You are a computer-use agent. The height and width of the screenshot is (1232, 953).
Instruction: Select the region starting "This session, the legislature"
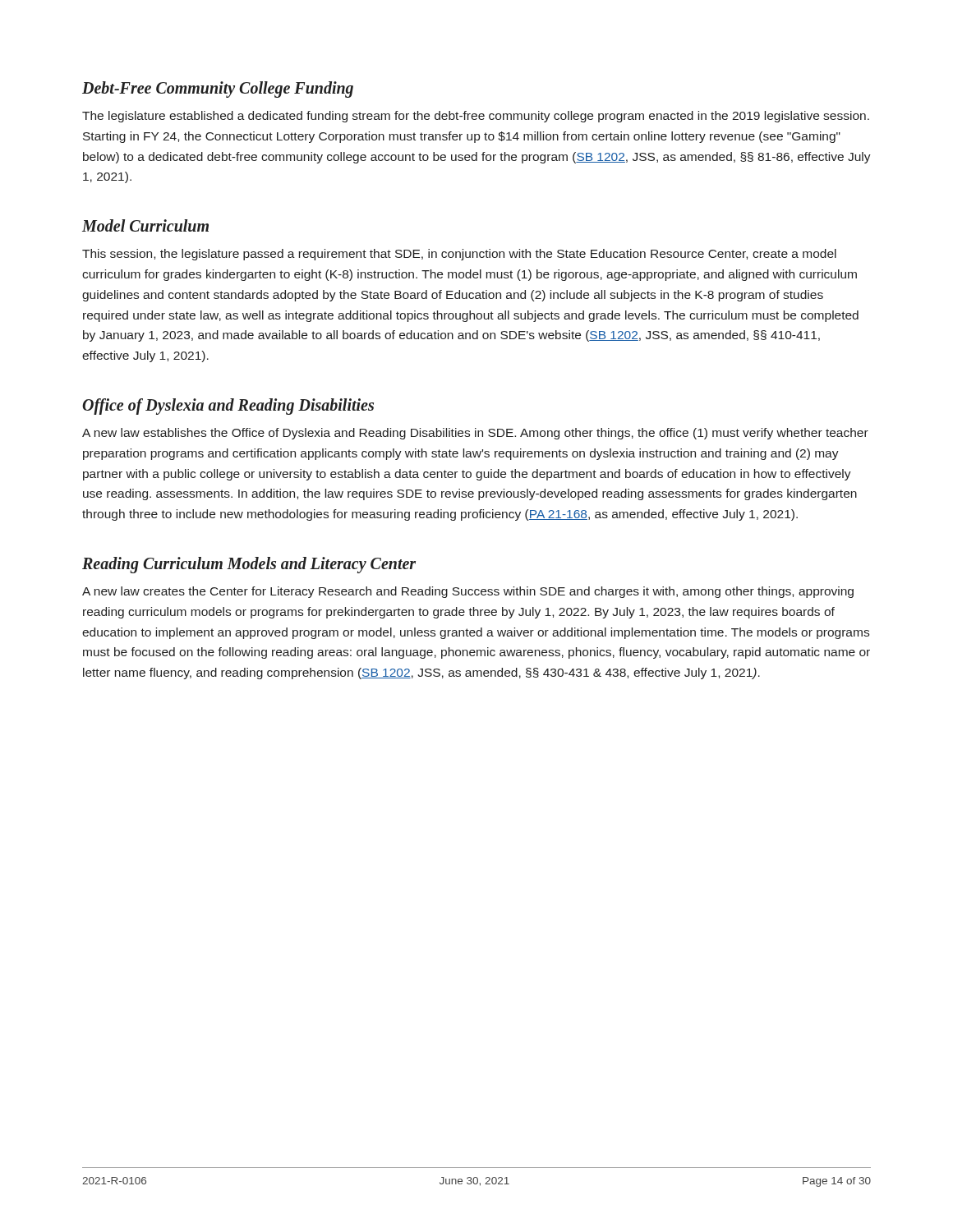(x=471, y=304)
